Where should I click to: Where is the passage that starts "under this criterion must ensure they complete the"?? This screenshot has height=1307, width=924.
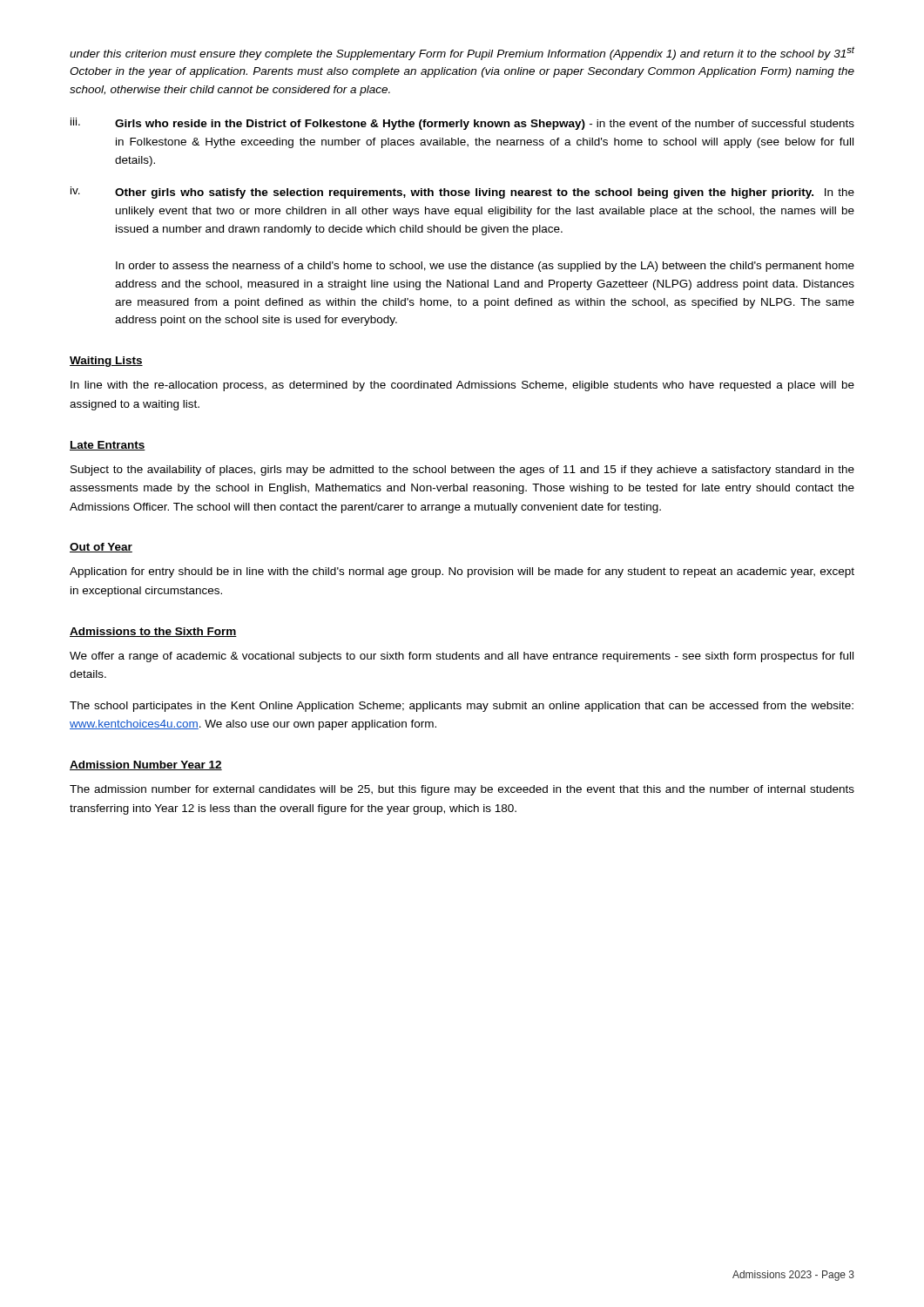(x=462, y=70)
